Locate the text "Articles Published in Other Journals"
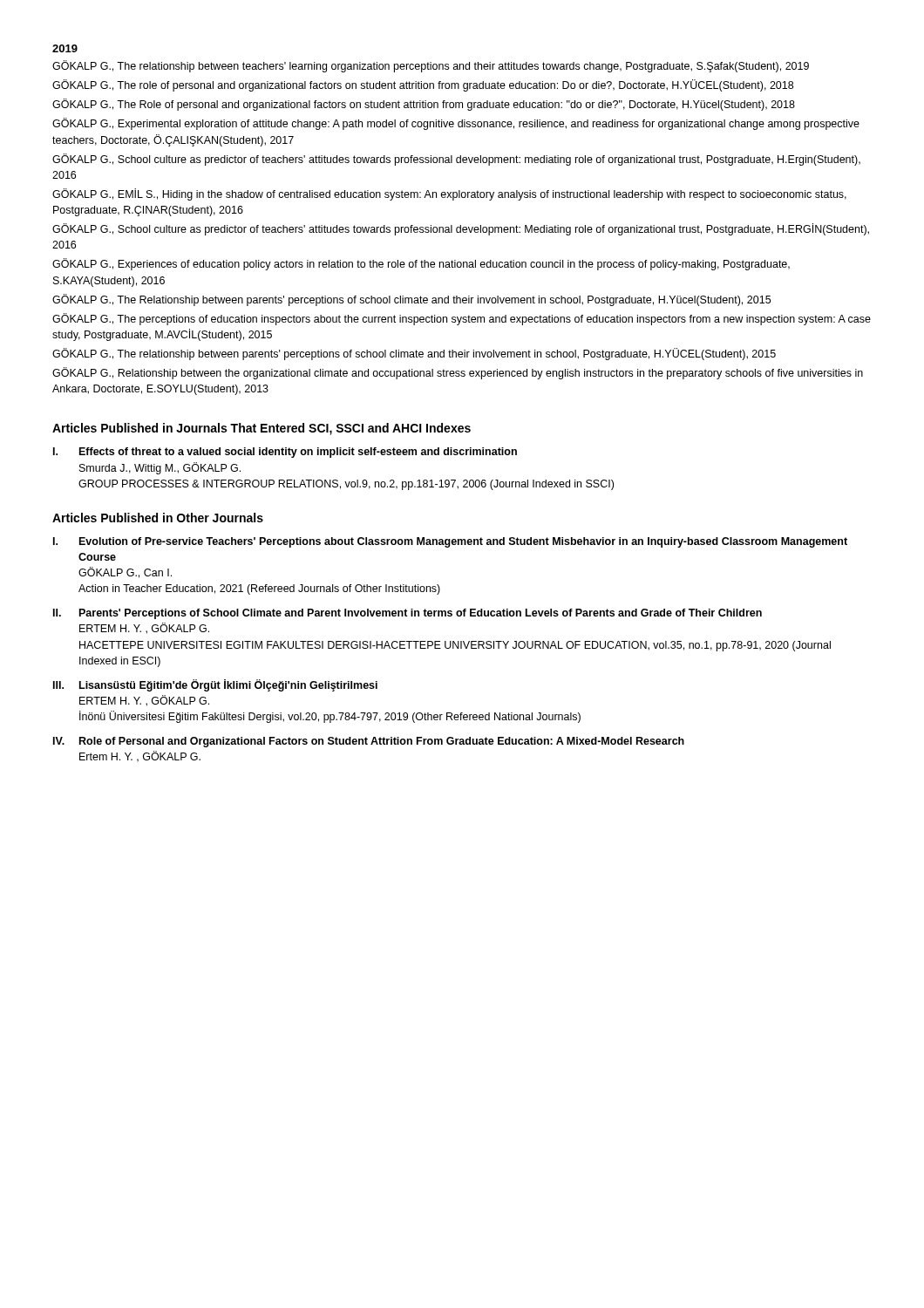 point(158,518)
